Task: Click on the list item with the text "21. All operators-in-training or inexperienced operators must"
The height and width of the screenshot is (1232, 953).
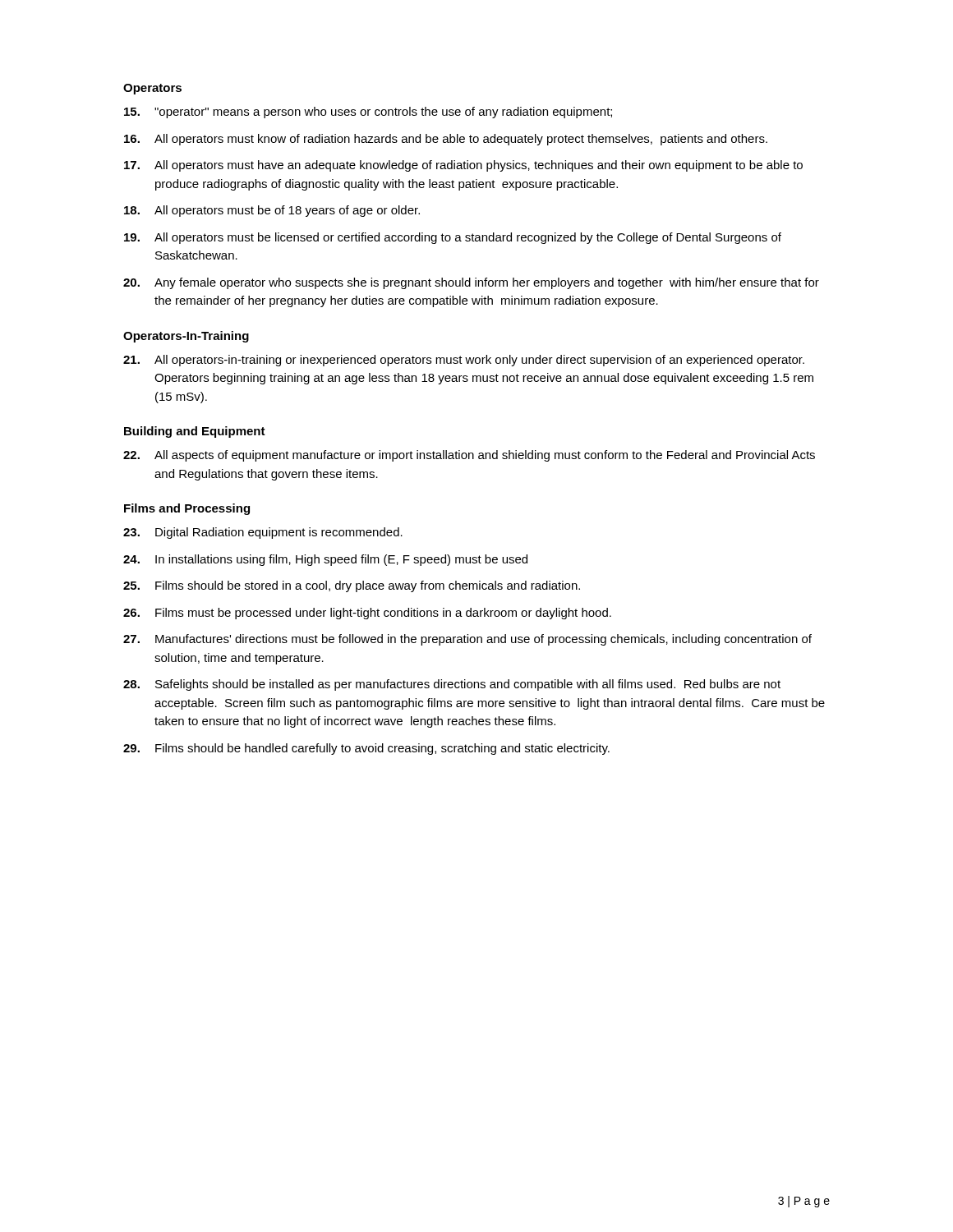Action: (476, 378)
